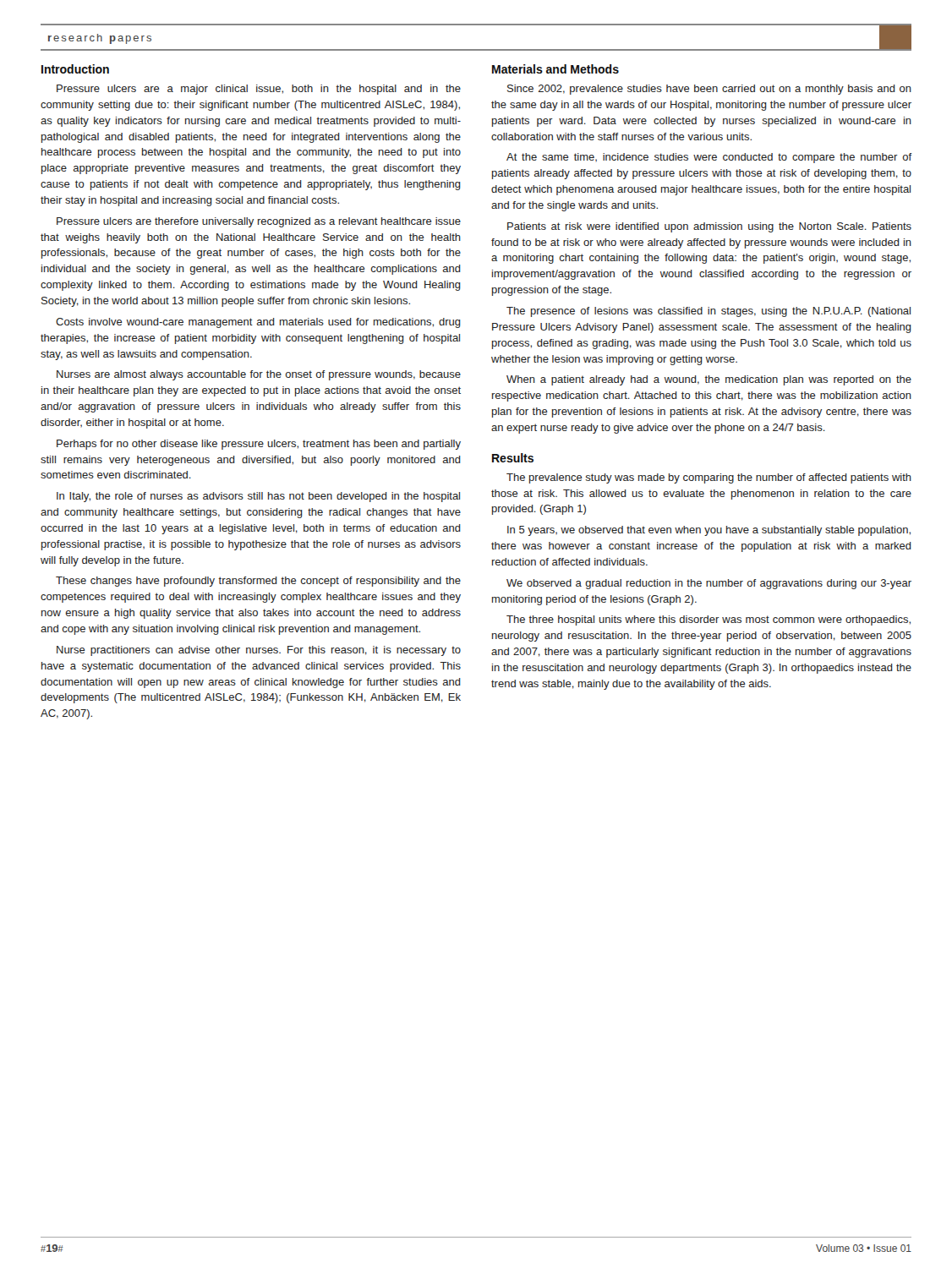The width and height of the screenshot is (952, 1268).
Task: Click on the block starting "These changes have profoundly"
Action: click(x=251, y=605)
